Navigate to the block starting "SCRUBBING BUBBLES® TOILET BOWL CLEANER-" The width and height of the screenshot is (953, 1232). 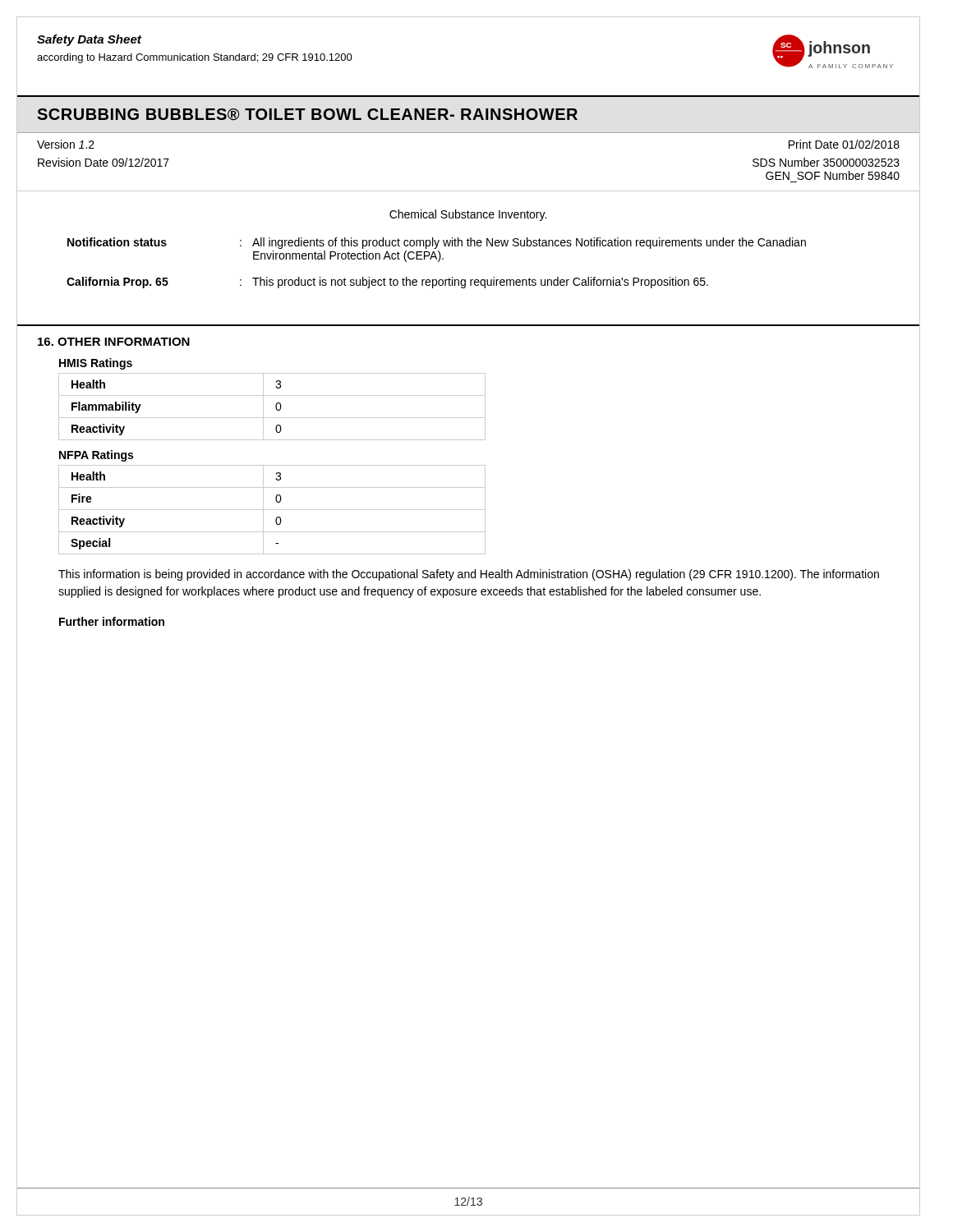pos(468,115)
